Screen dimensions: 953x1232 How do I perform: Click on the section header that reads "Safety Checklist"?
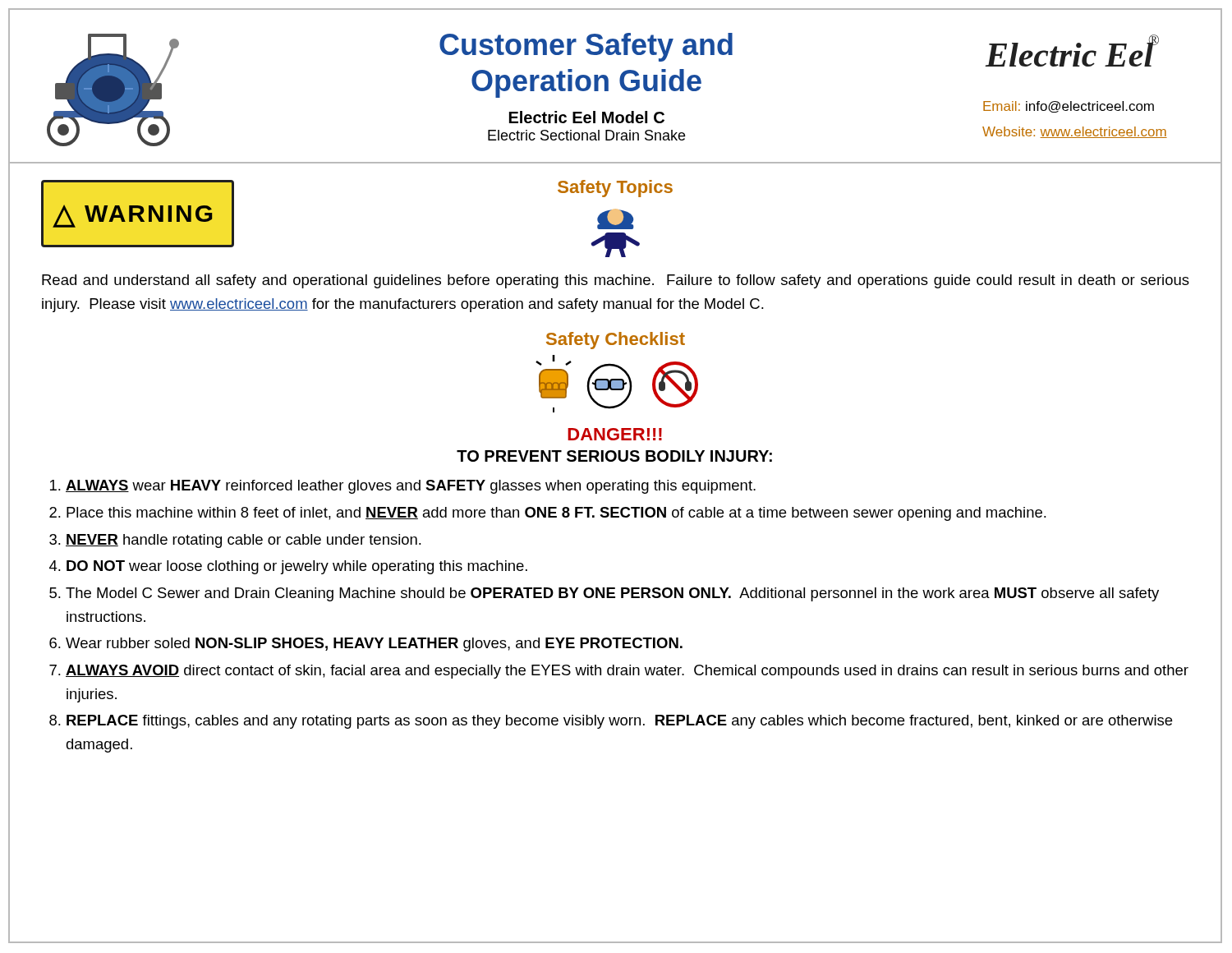(615, 339)
